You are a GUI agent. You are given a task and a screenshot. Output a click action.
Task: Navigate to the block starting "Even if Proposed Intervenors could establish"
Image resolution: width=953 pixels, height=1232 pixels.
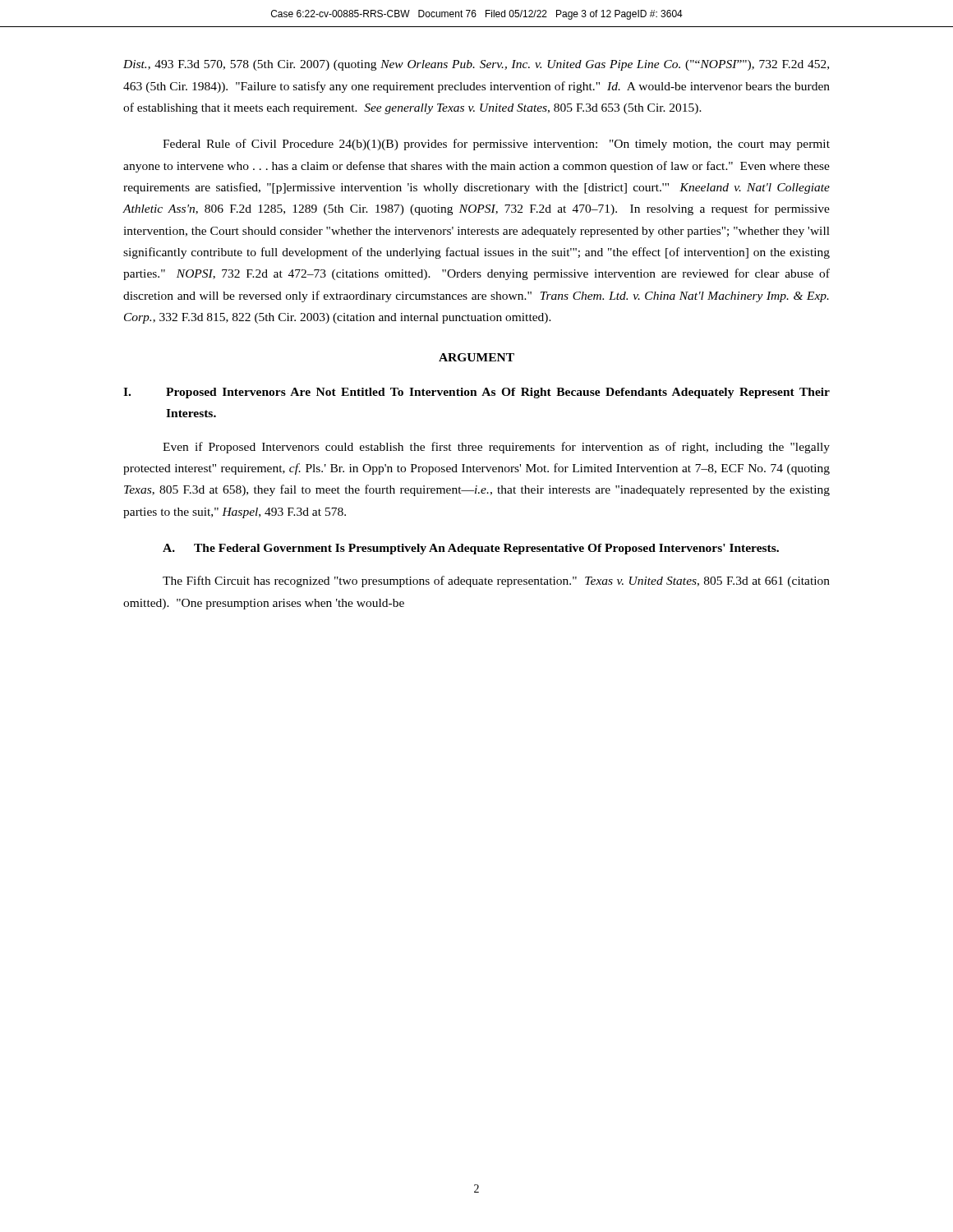[476, 479]
